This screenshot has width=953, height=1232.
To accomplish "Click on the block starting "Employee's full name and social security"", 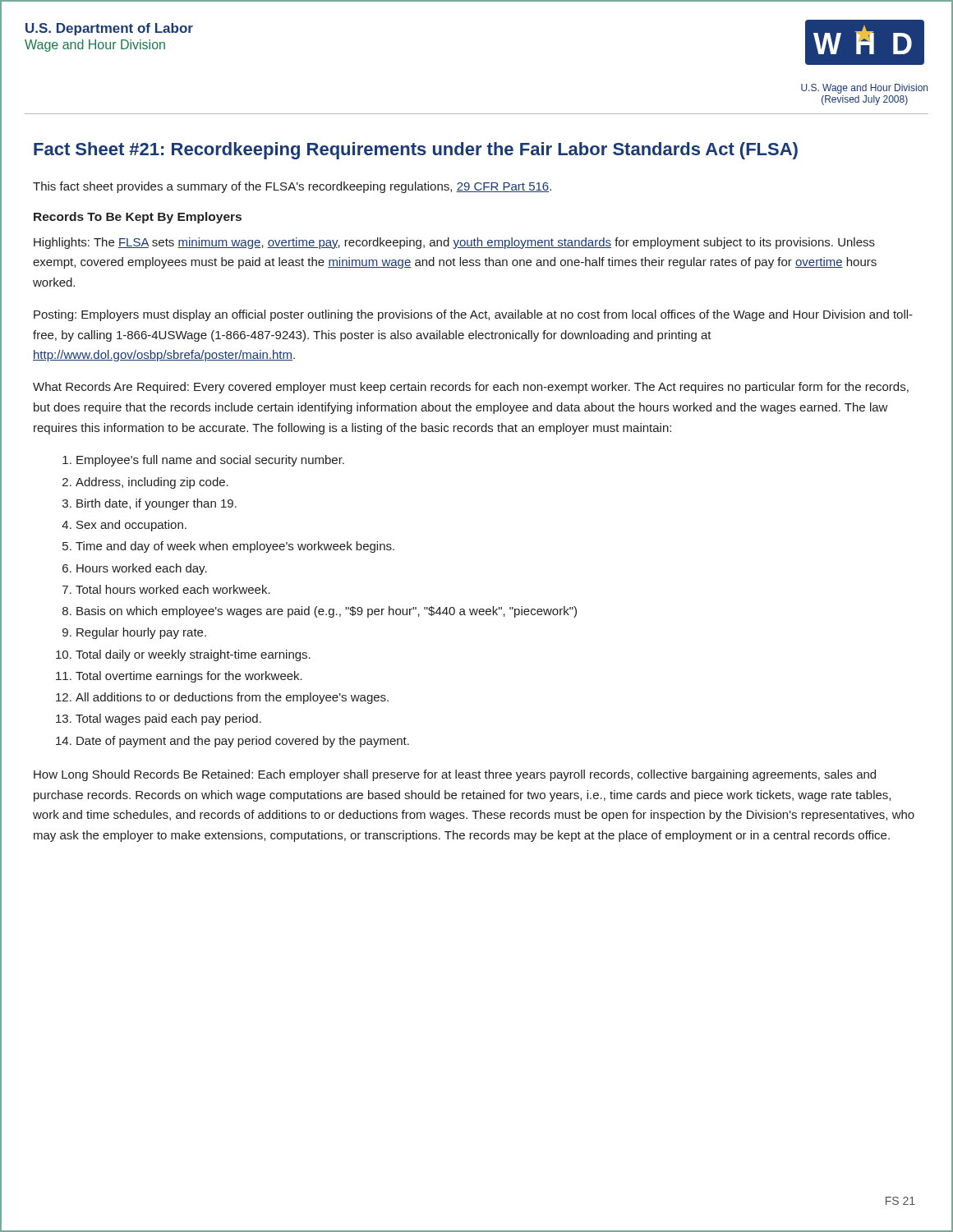I will (x=210, y=460).
